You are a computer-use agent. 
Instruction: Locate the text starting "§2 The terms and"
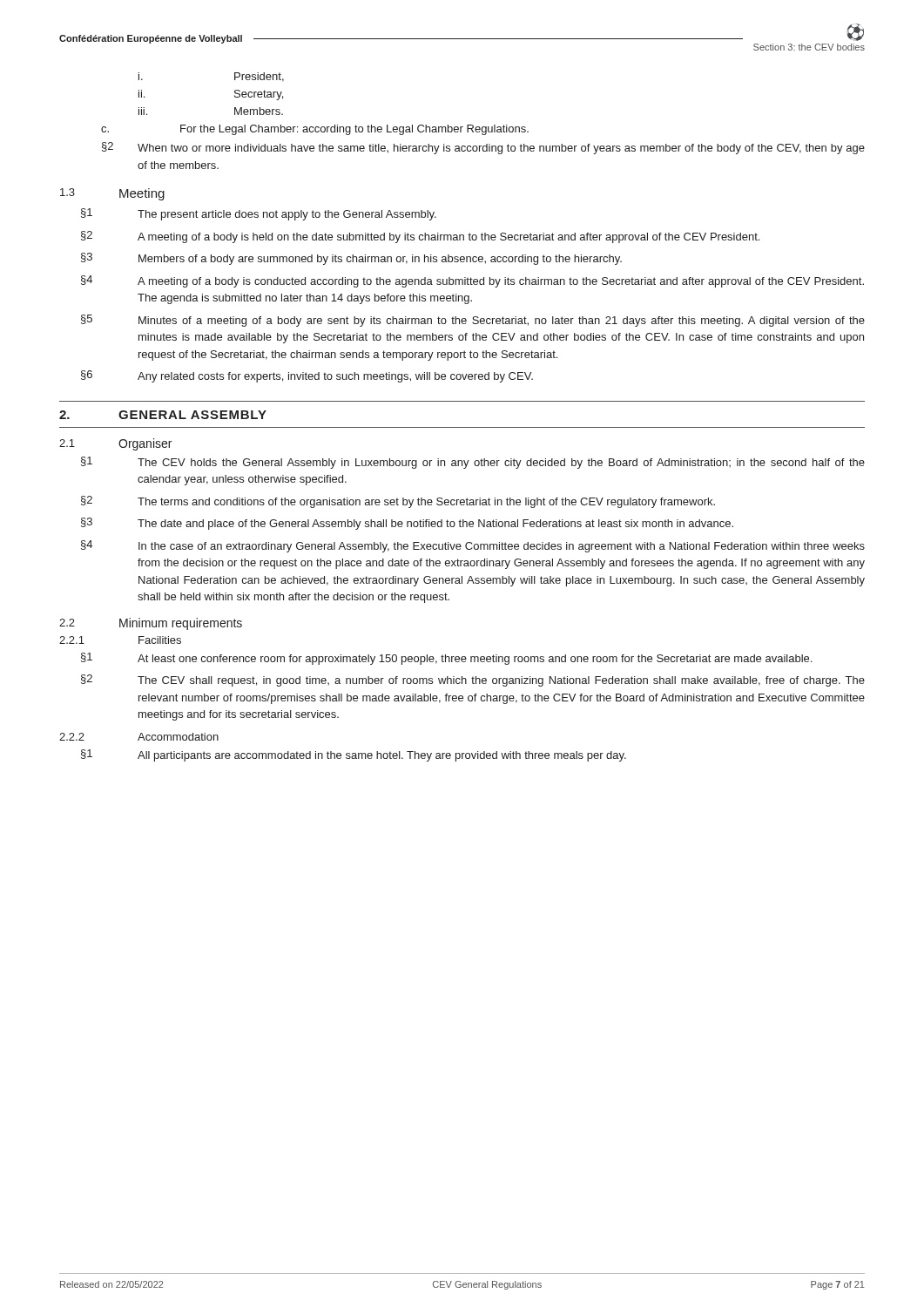pos(462,501)
